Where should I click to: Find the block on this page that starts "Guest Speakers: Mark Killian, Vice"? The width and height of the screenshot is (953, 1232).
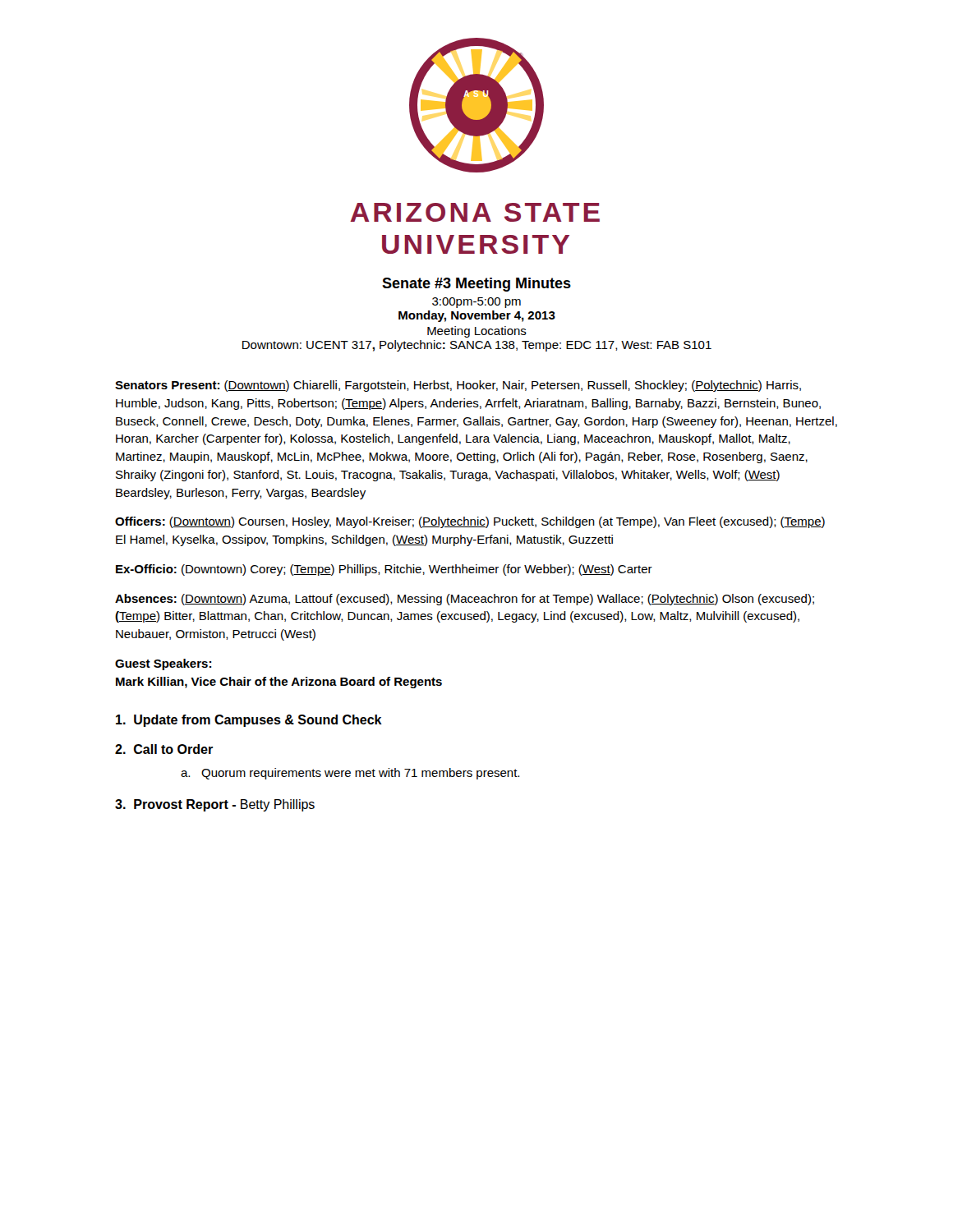click(163, 664)
